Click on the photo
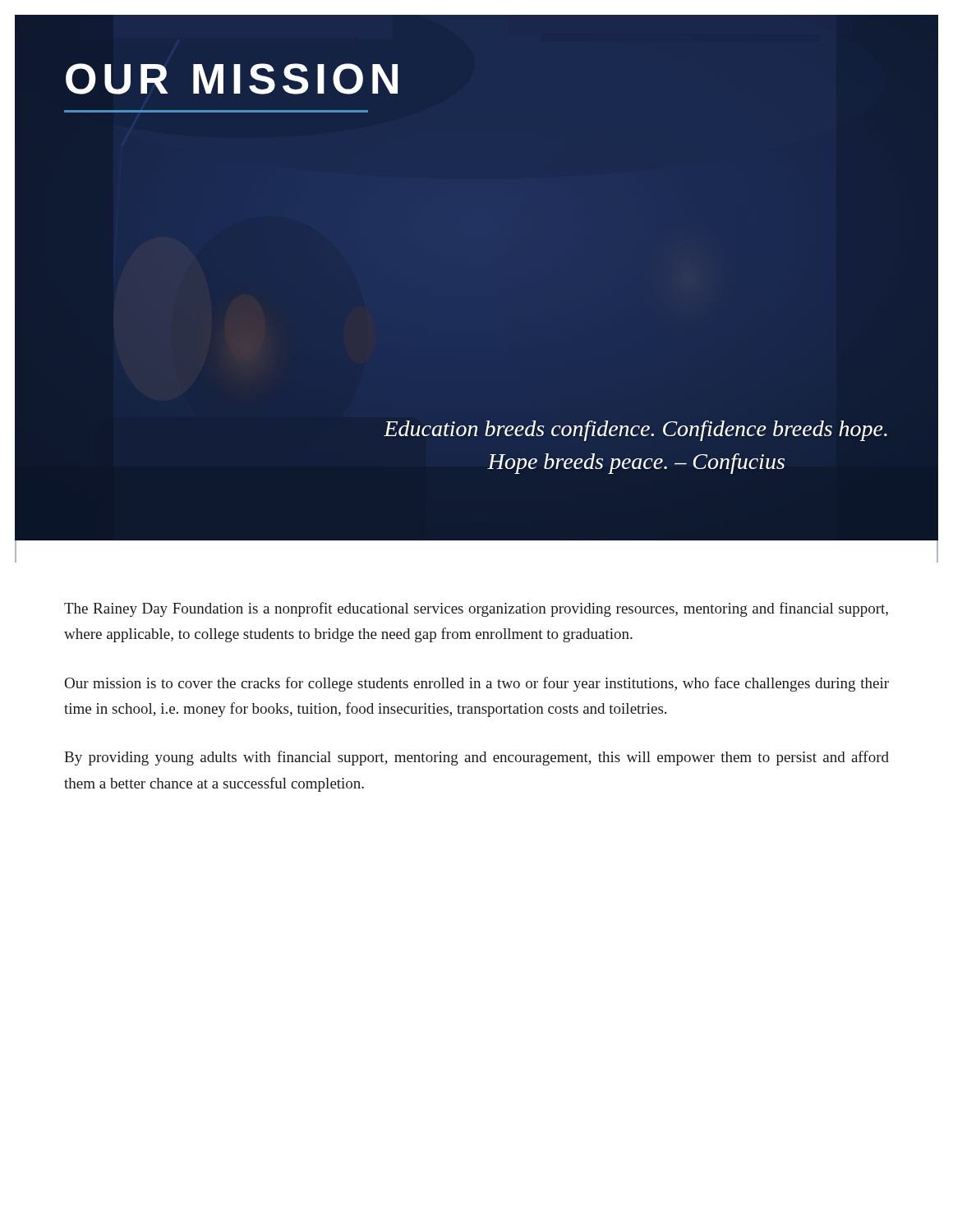The height and width of the screenshot is (1232, 953). (x=476, y=278)
